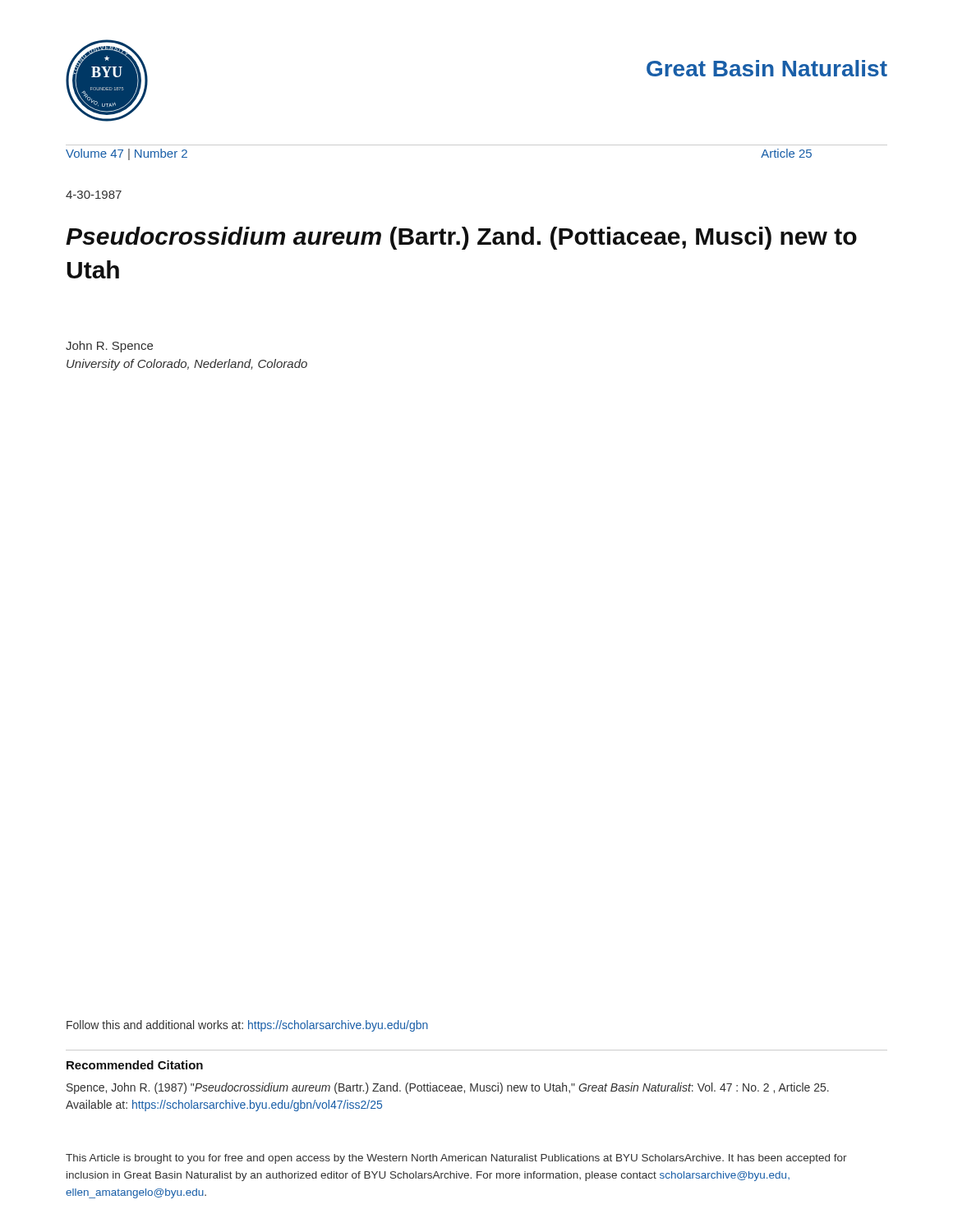The image size is (953, 1232).
Task: Point to the region starting "John R. Spence"
Action: coord(110,345)
